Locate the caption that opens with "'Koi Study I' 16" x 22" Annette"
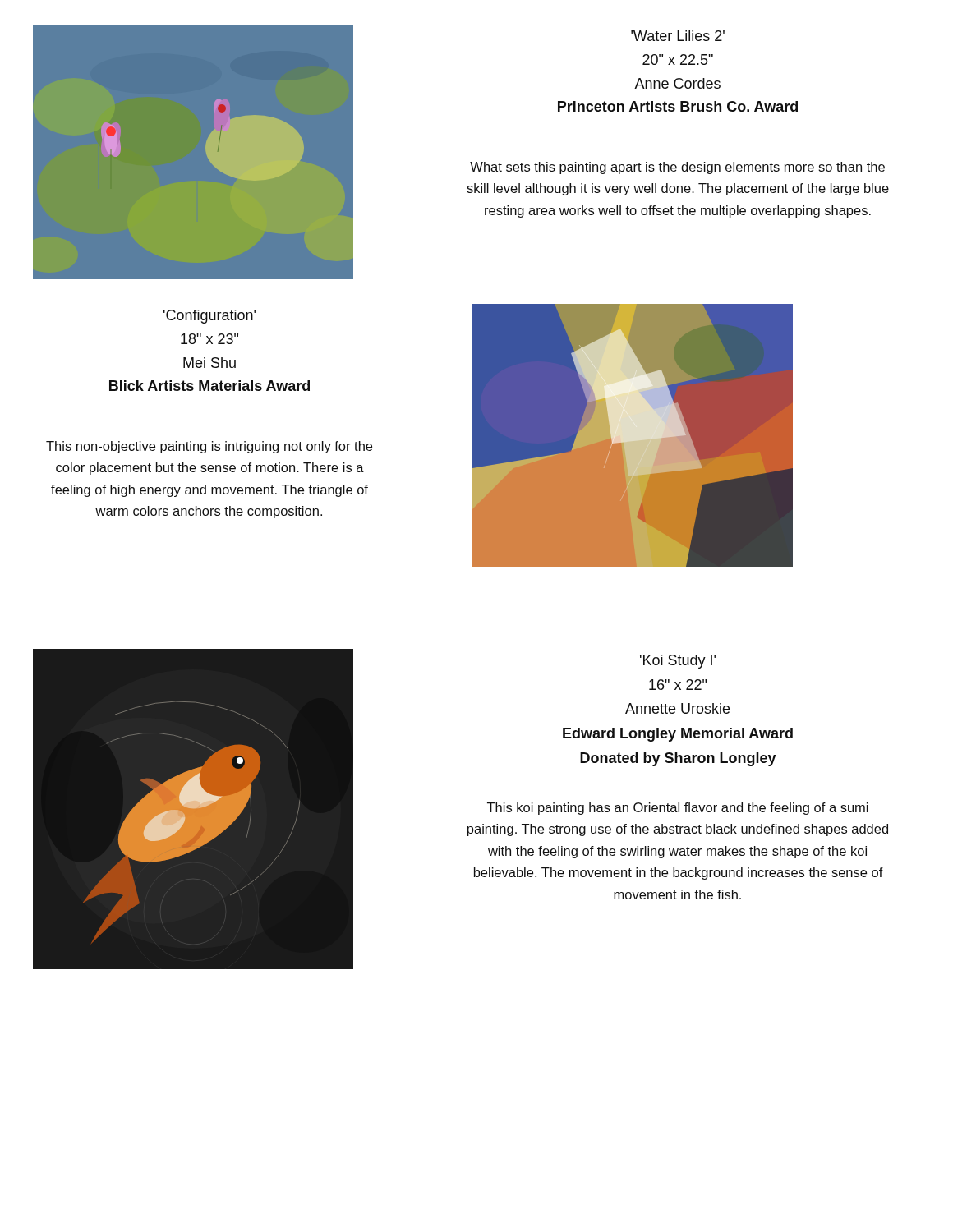 [x=678, y=710]
